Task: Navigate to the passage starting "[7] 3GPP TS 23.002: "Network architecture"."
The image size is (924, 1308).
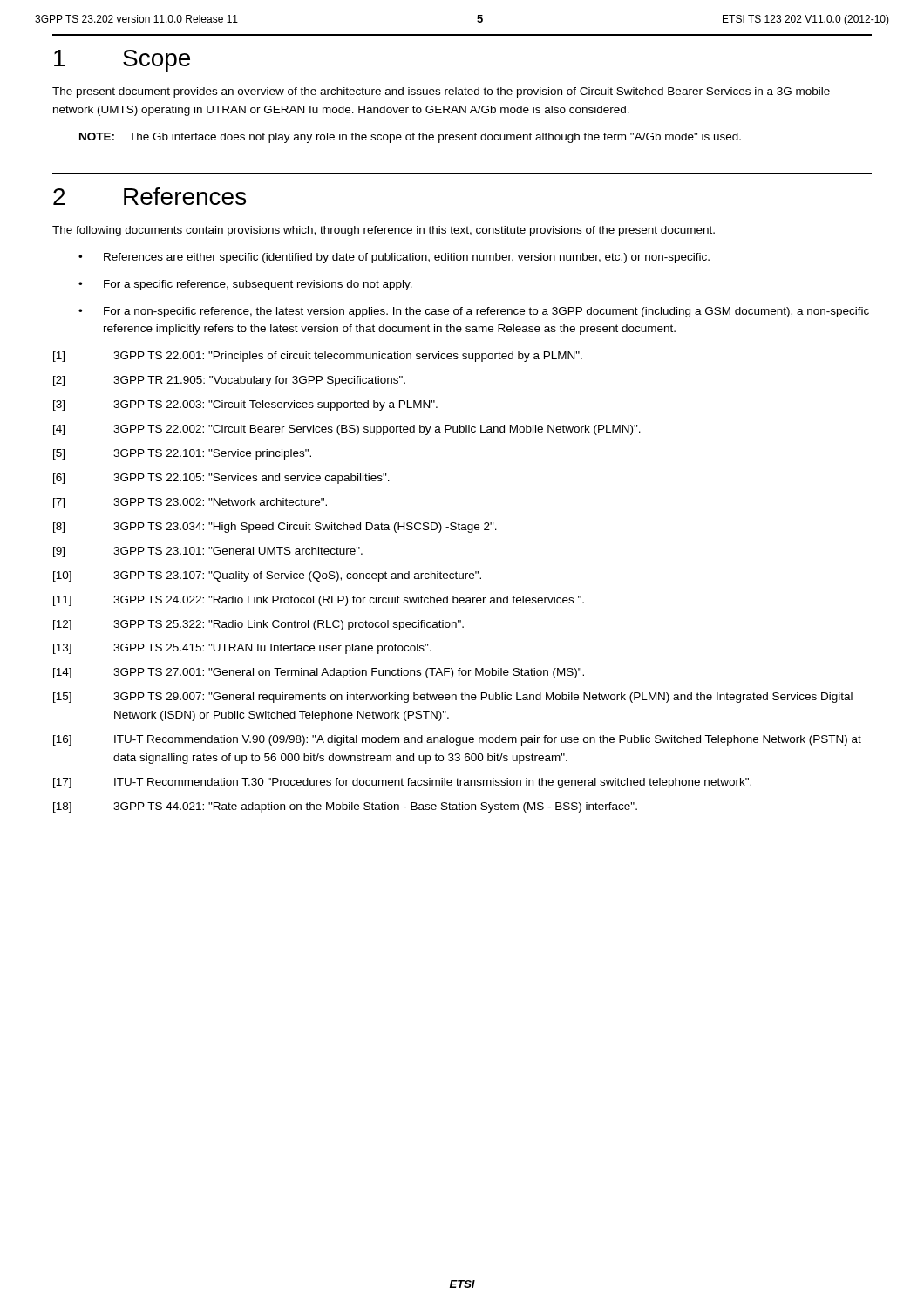Action: pos(190,503)
